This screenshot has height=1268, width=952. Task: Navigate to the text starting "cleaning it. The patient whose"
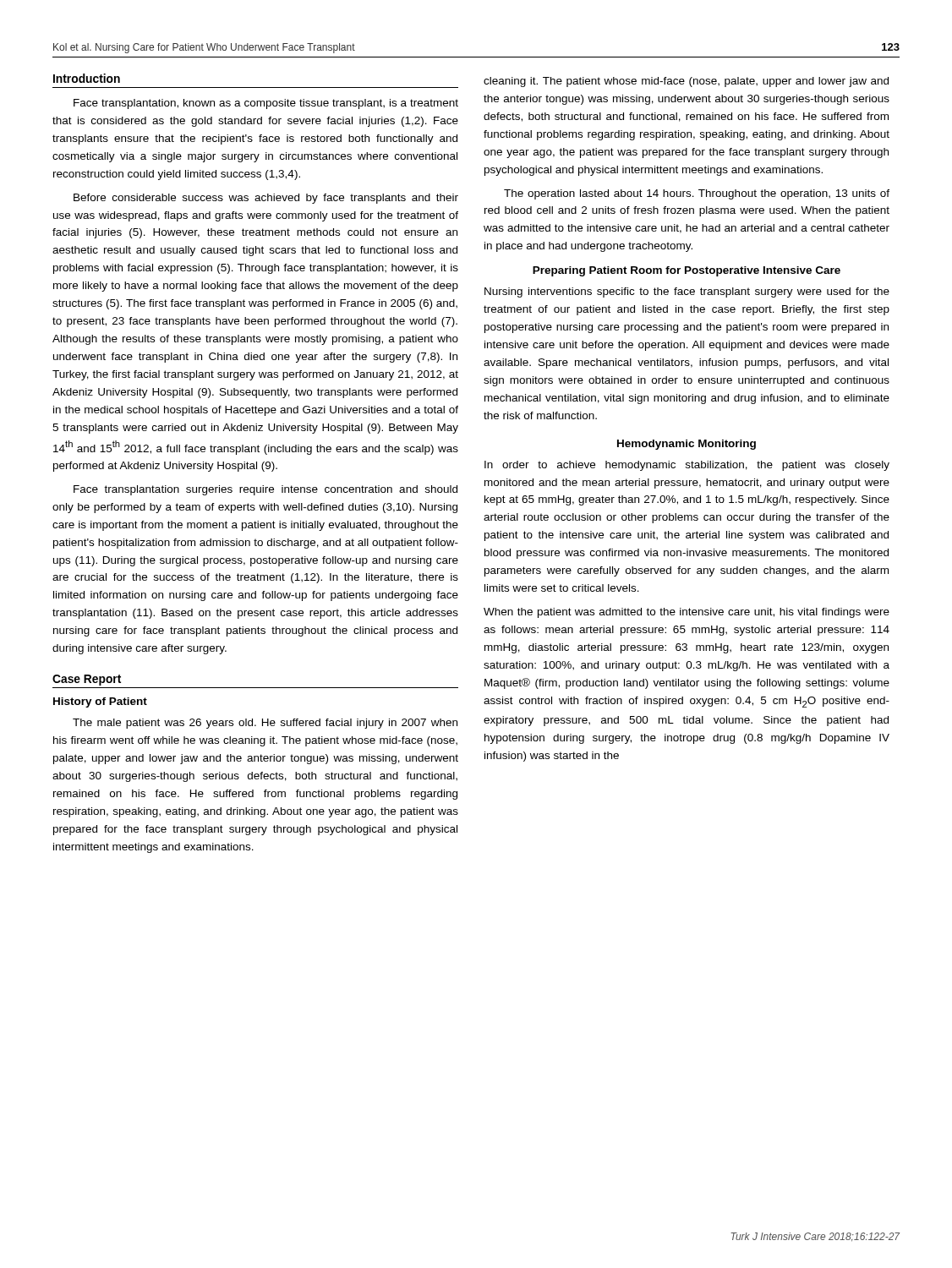pyautogui.click(x=687, y=164)
